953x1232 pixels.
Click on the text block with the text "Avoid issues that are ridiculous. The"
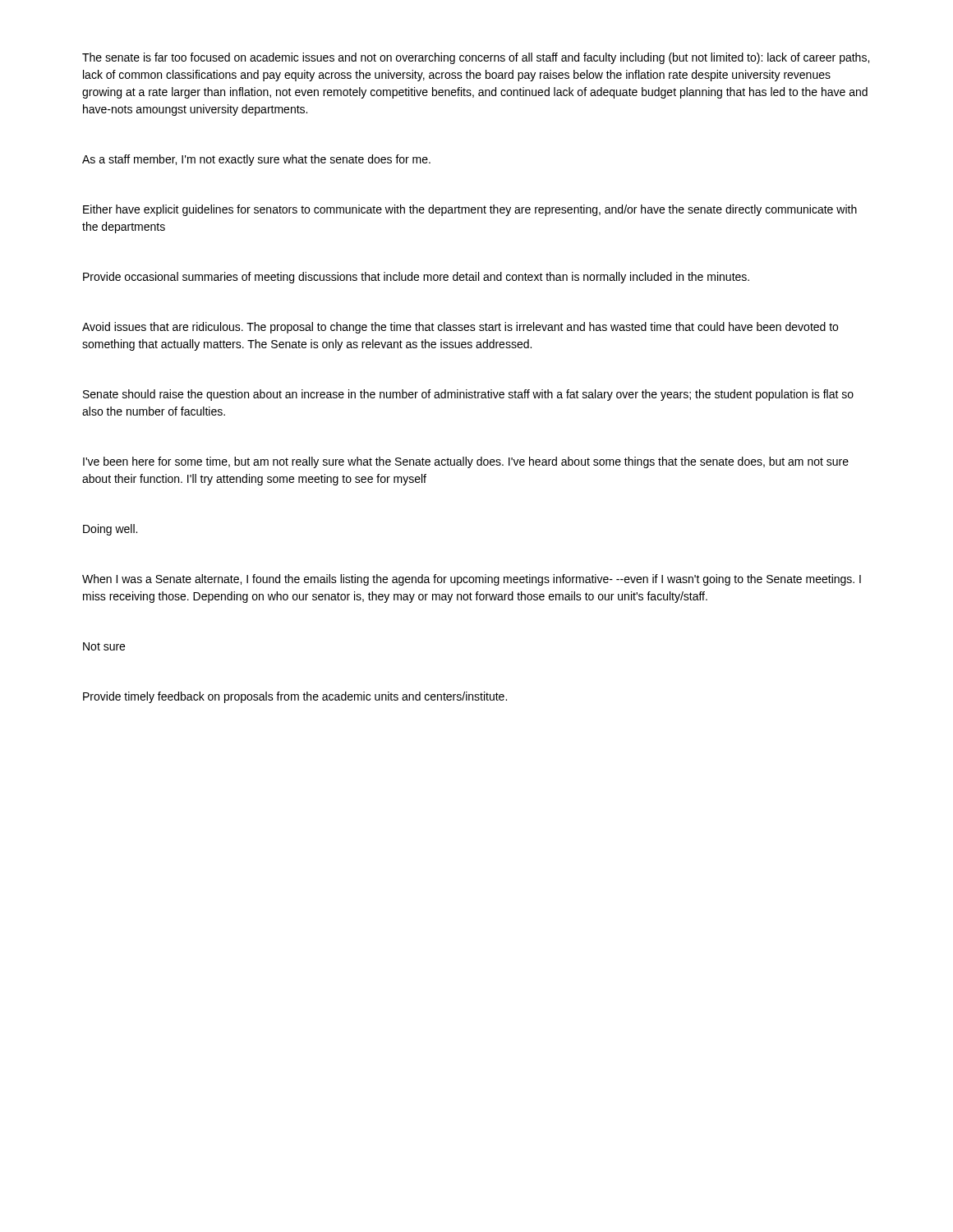coord(460,336)
